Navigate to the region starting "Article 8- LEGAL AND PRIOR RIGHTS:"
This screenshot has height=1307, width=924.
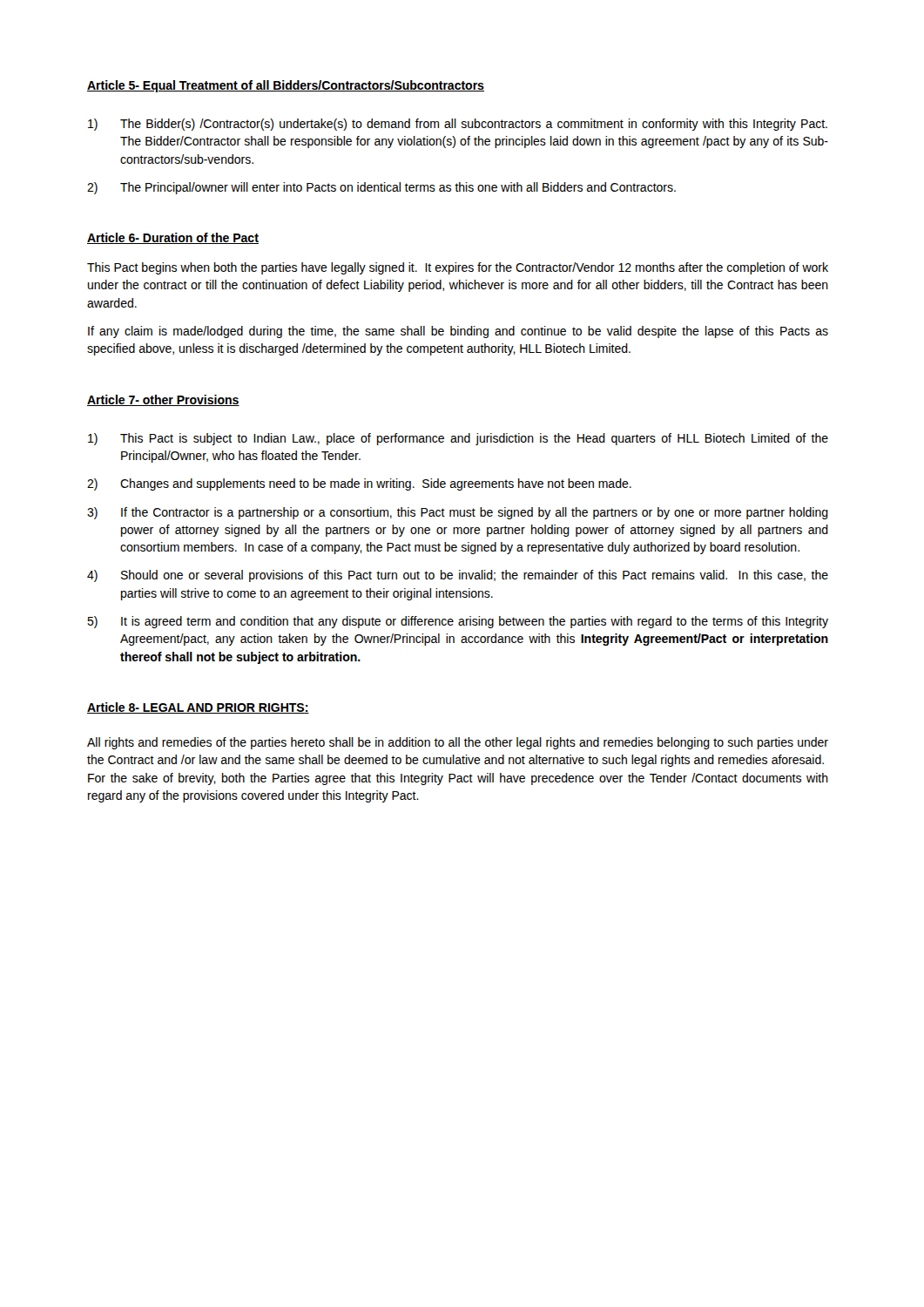click(x=198, y=707)
